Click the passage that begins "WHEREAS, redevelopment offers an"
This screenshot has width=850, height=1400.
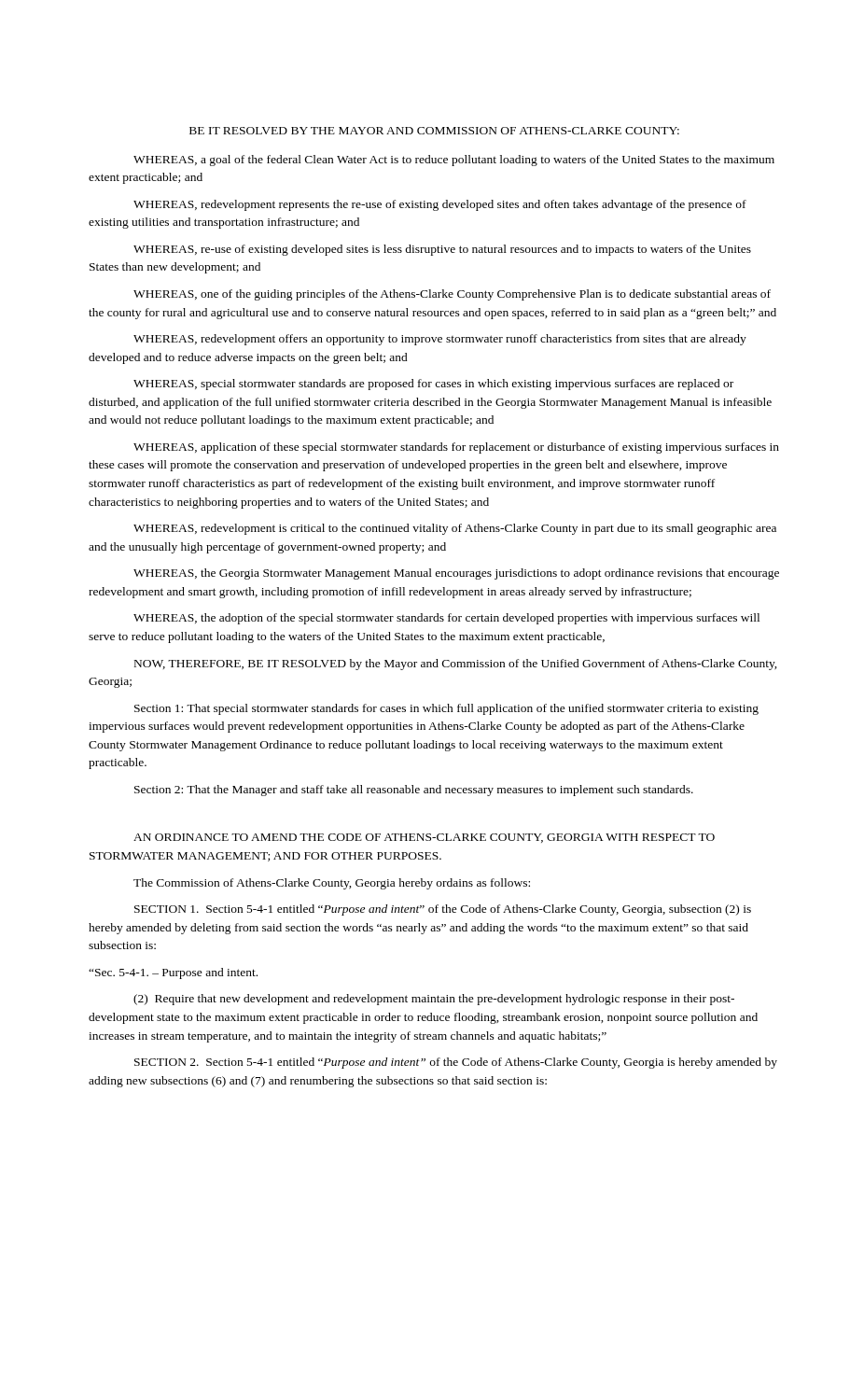[417, 348]
